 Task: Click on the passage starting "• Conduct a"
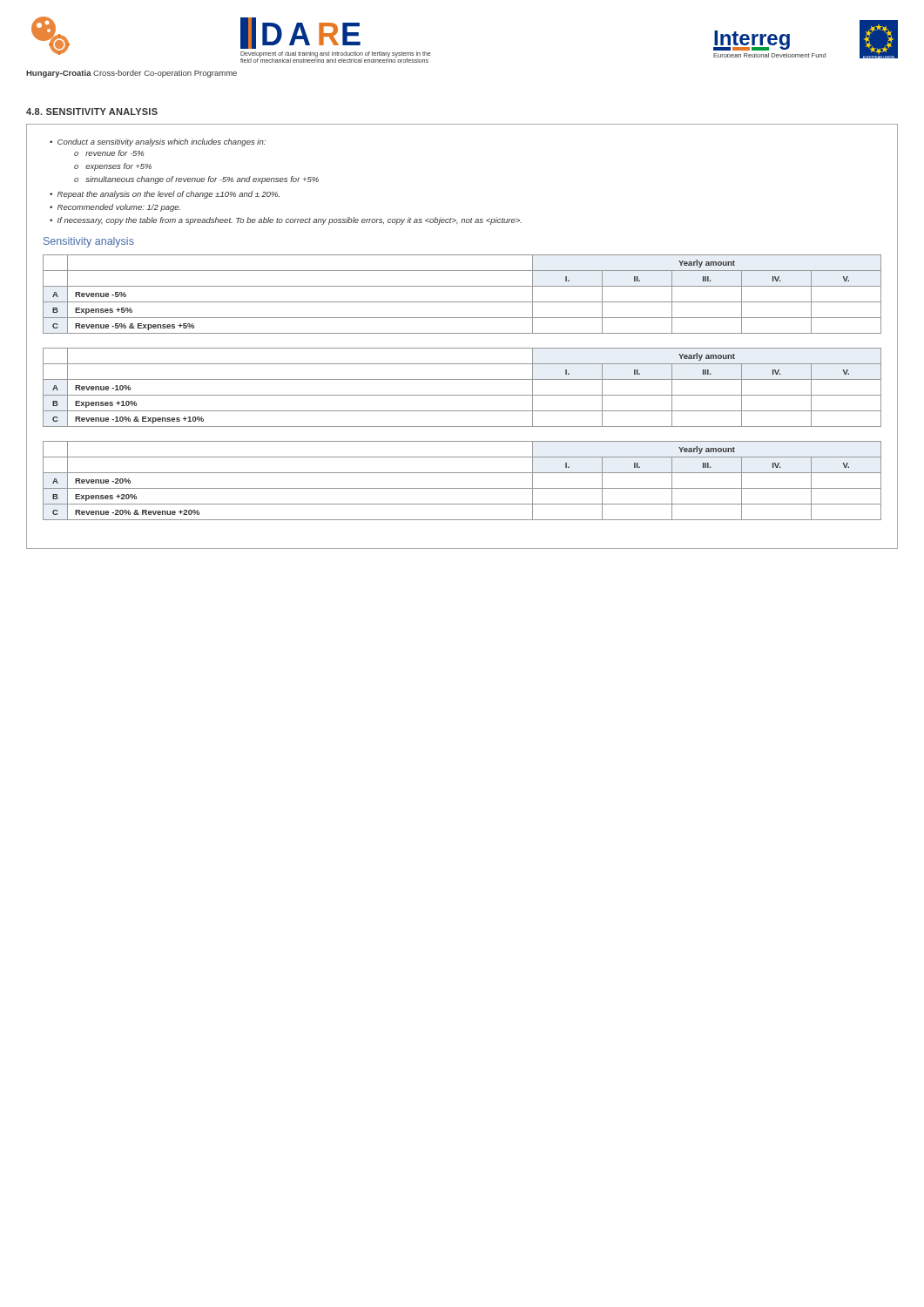tap(158, 142)
